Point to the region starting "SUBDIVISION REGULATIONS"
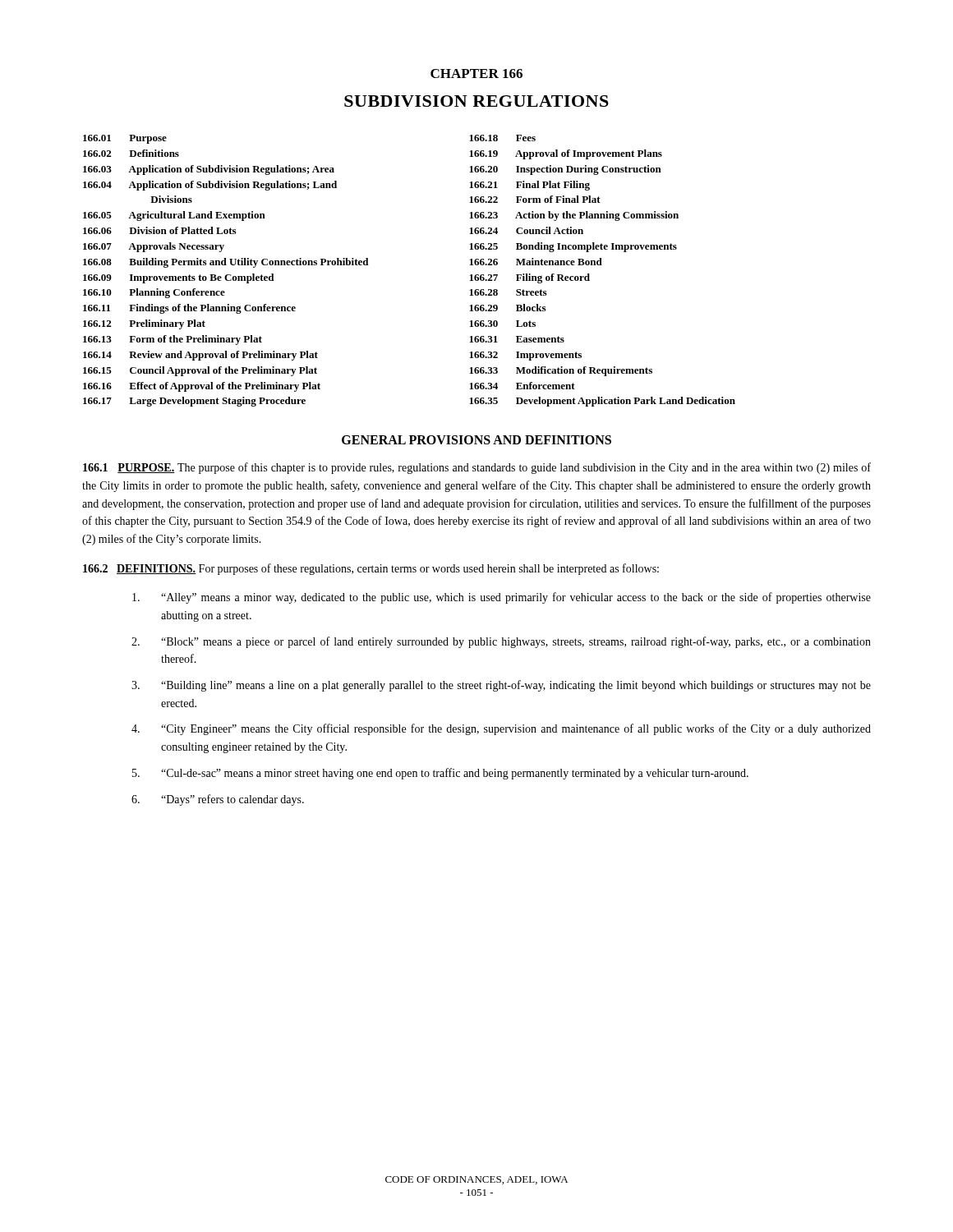This screenshot has width=953, height=1232. click(x=476, y=101)
